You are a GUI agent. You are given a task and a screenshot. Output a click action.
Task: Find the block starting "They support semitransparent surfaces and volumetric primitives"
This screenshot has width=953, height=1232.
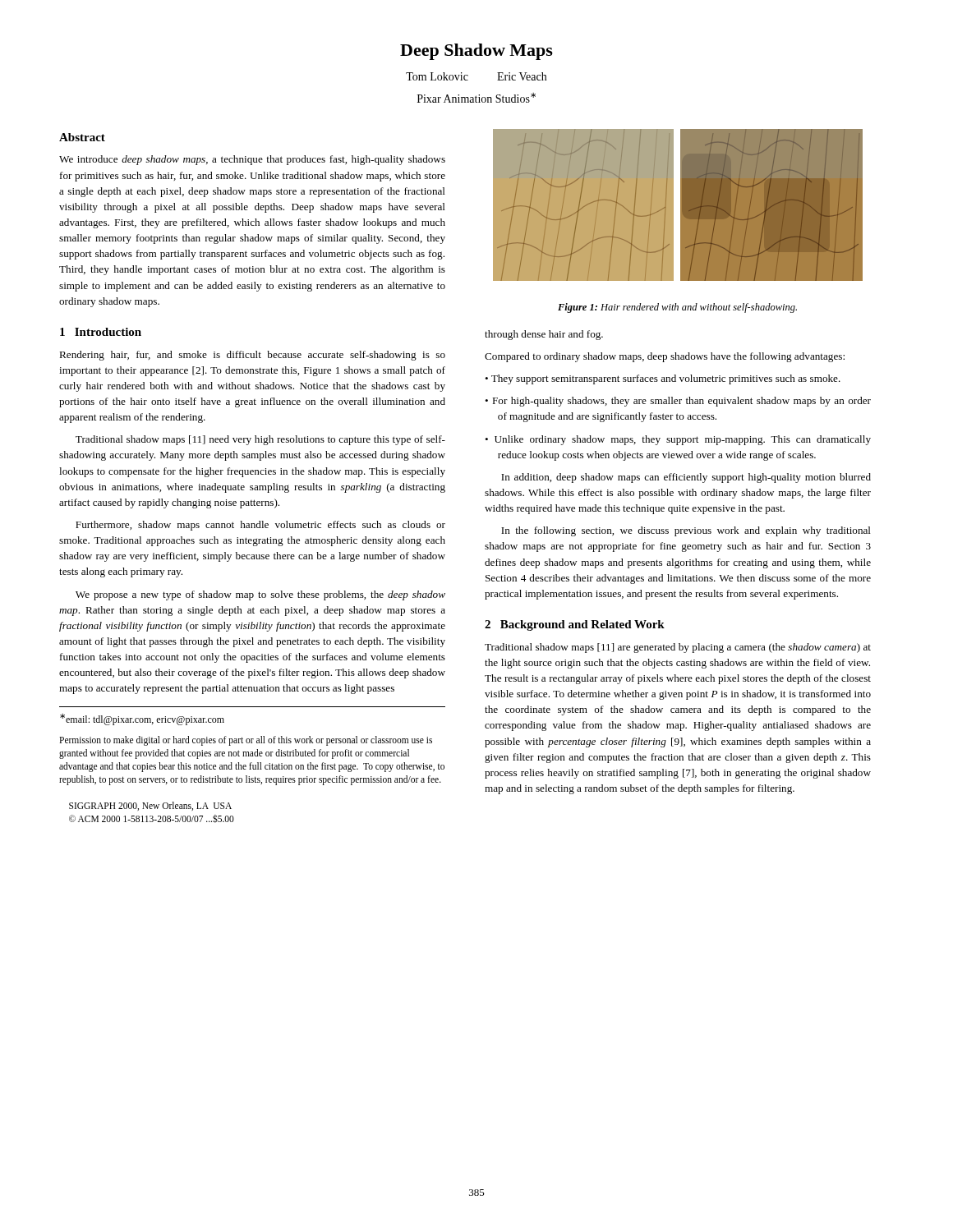[678, 416]
